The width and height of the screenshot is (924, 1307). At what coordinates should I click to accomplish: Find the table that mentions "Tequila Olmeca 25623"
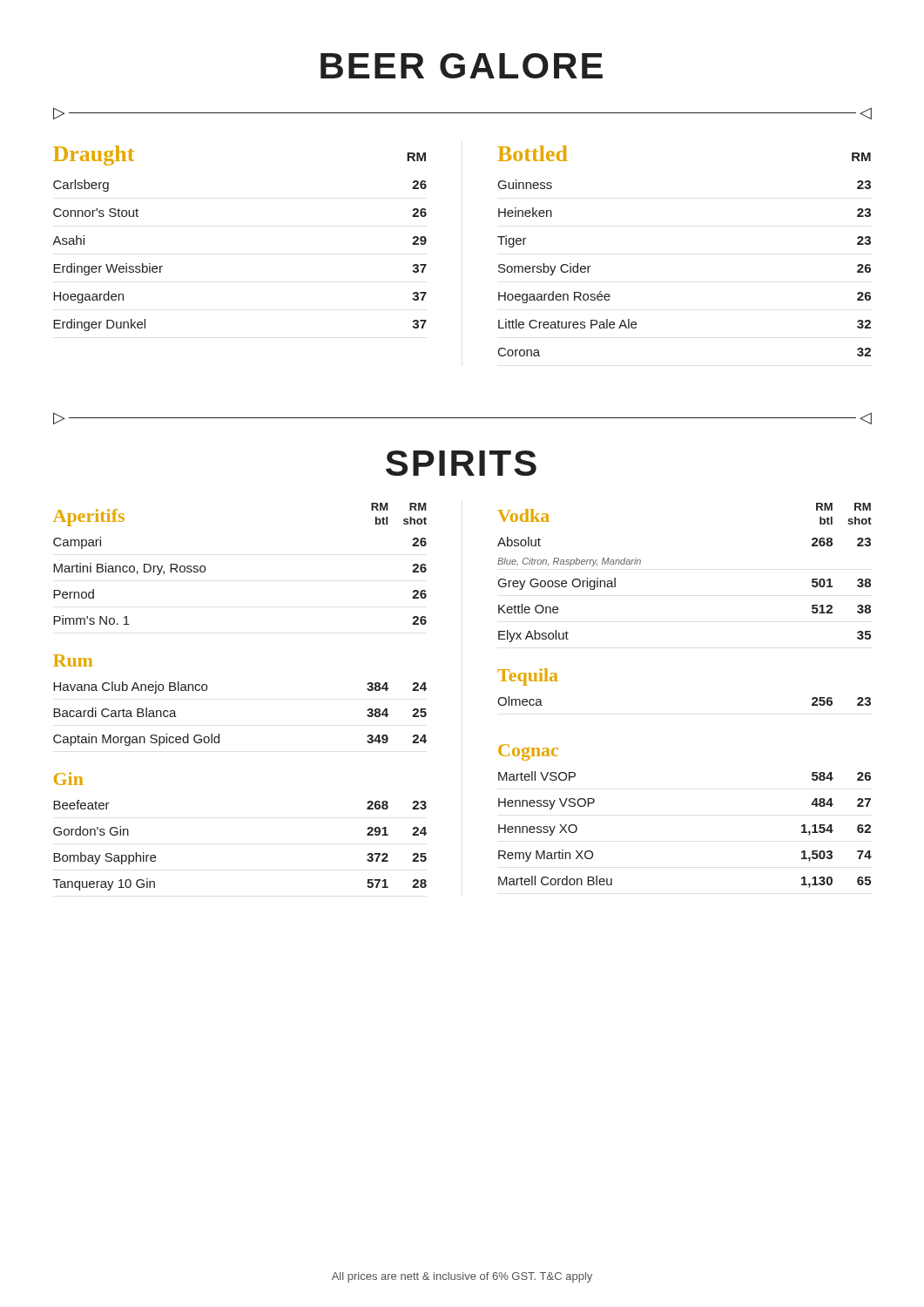684,689
